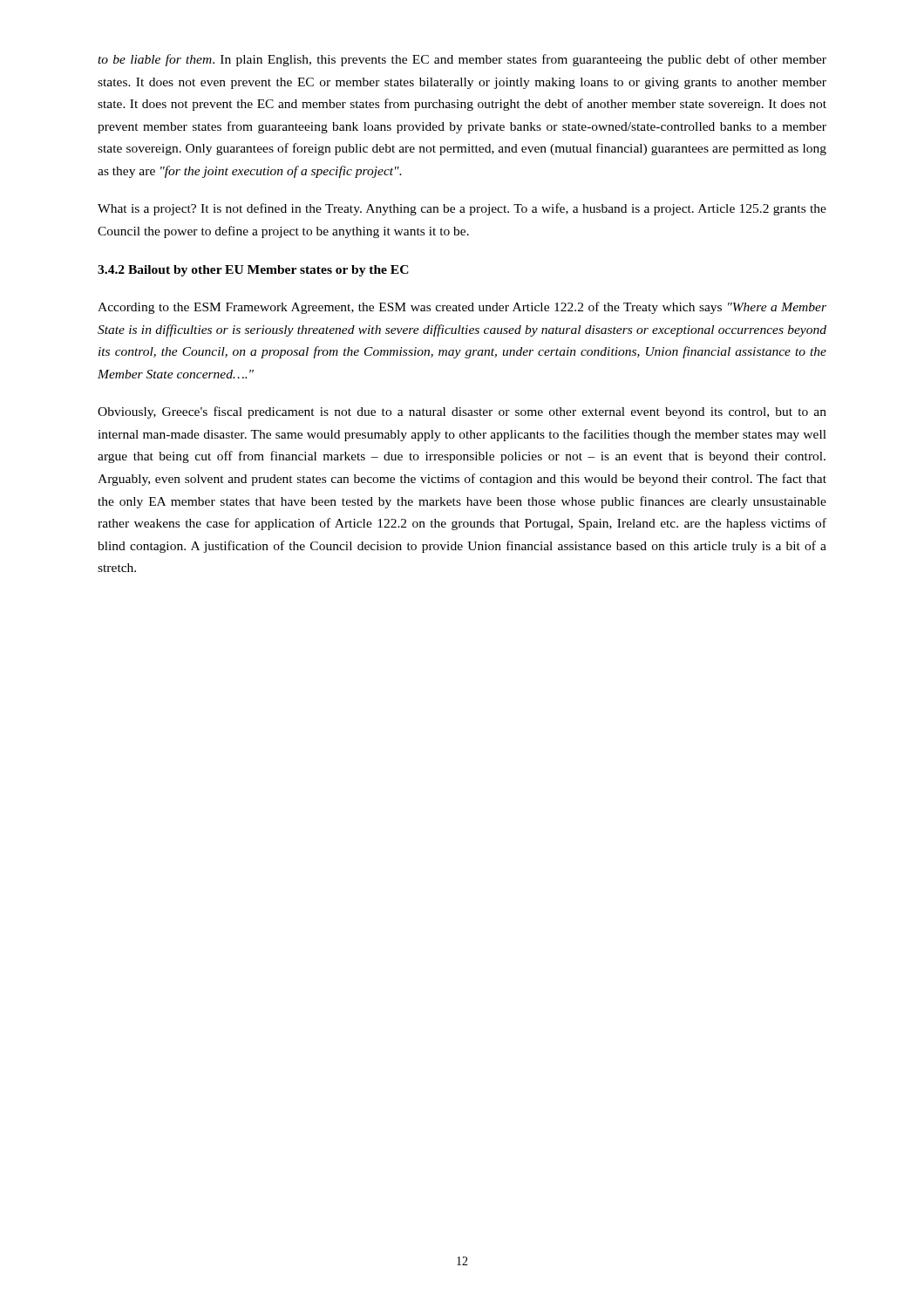The image size is (924, 1308).
Task: Select the text starting "According to the"
Action: [462, 340]
